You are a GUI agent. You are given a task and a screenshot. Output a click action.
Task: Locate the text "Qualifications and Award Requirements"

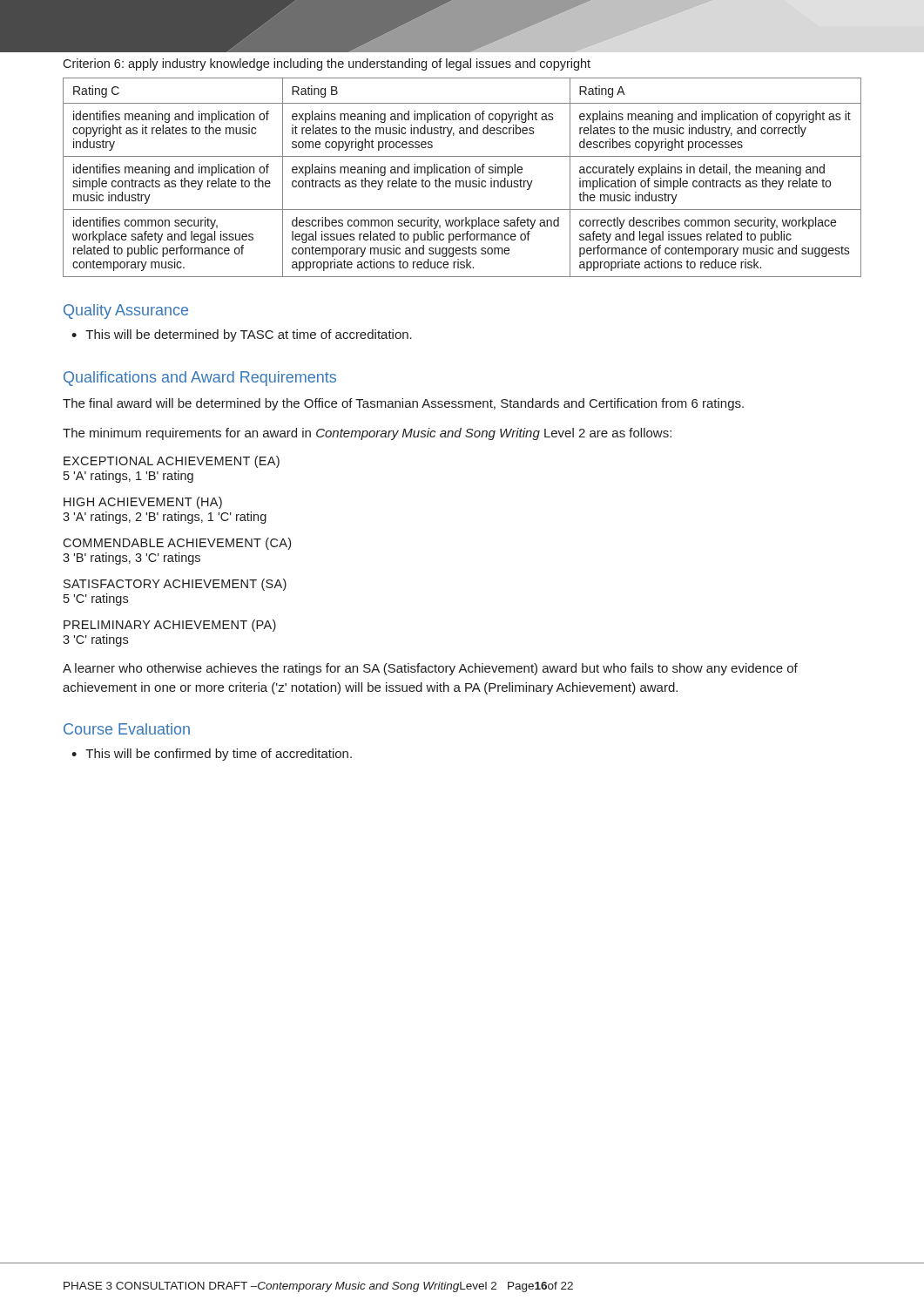(x=200, y=377)
